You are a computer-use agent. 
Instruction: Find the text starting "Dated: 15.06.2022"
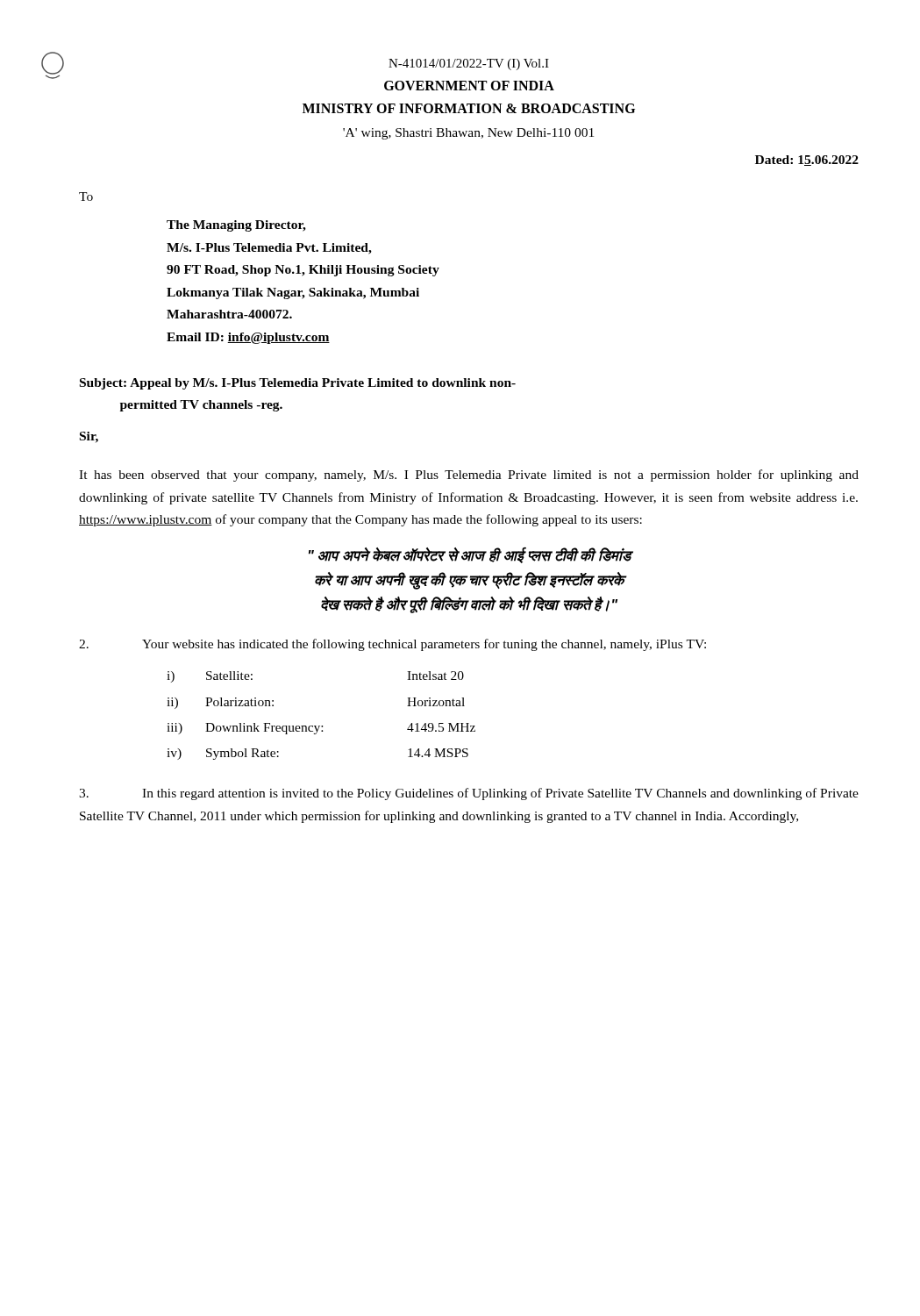(x=807, y=159)
